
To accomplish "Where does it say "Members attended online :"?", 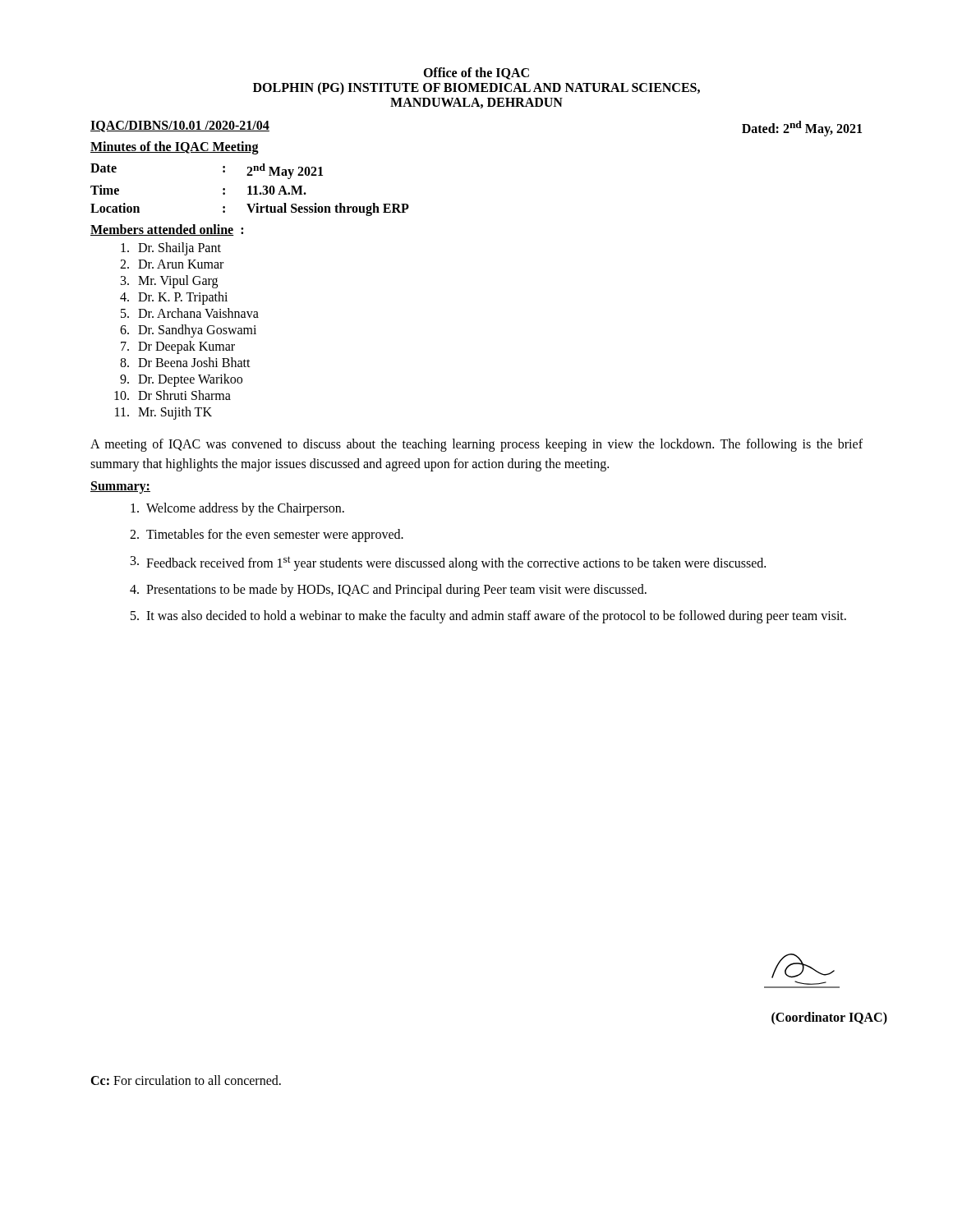I will tap(167, 229).
